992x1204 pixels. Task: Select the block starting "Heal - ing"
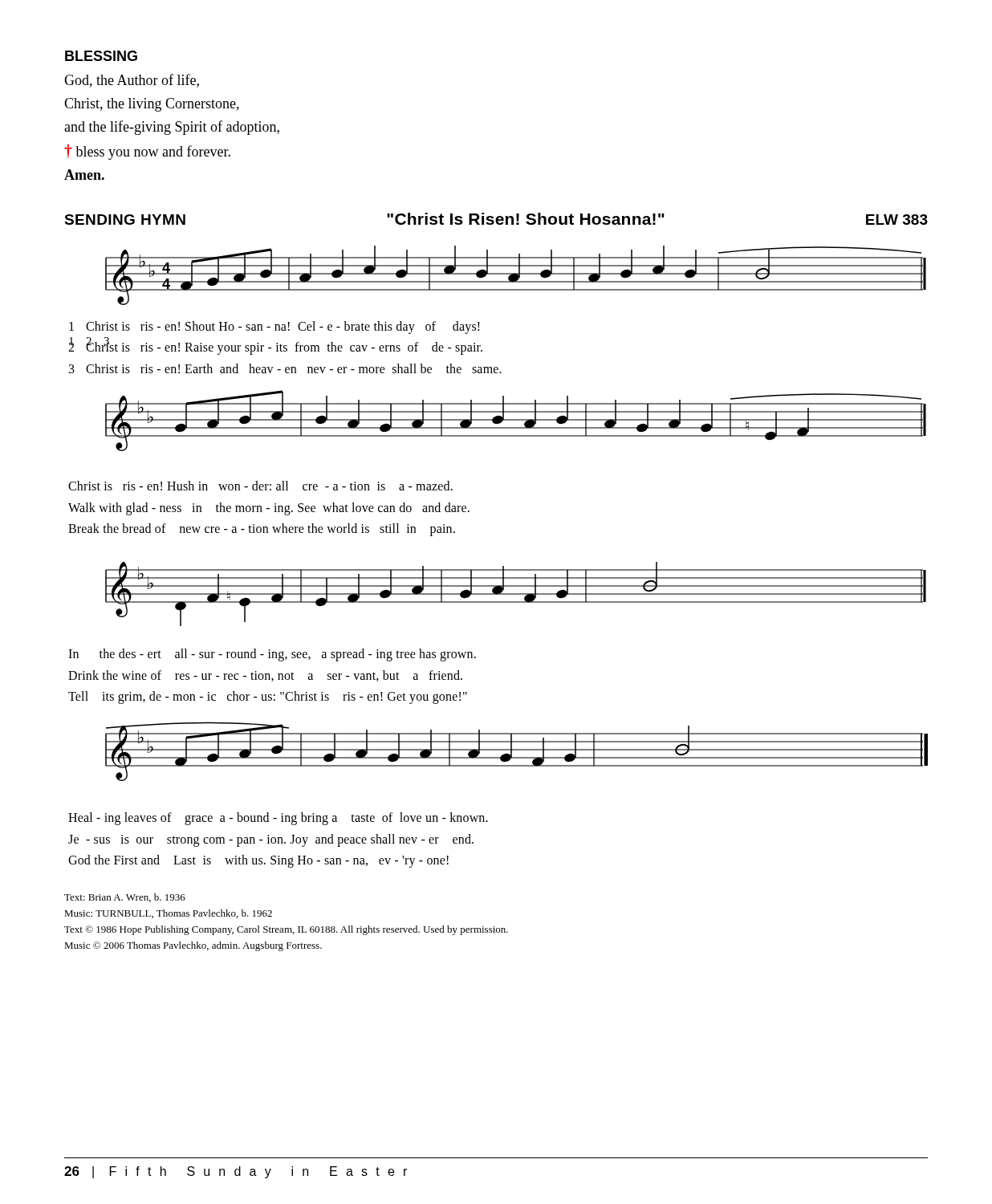click(278, 839)
